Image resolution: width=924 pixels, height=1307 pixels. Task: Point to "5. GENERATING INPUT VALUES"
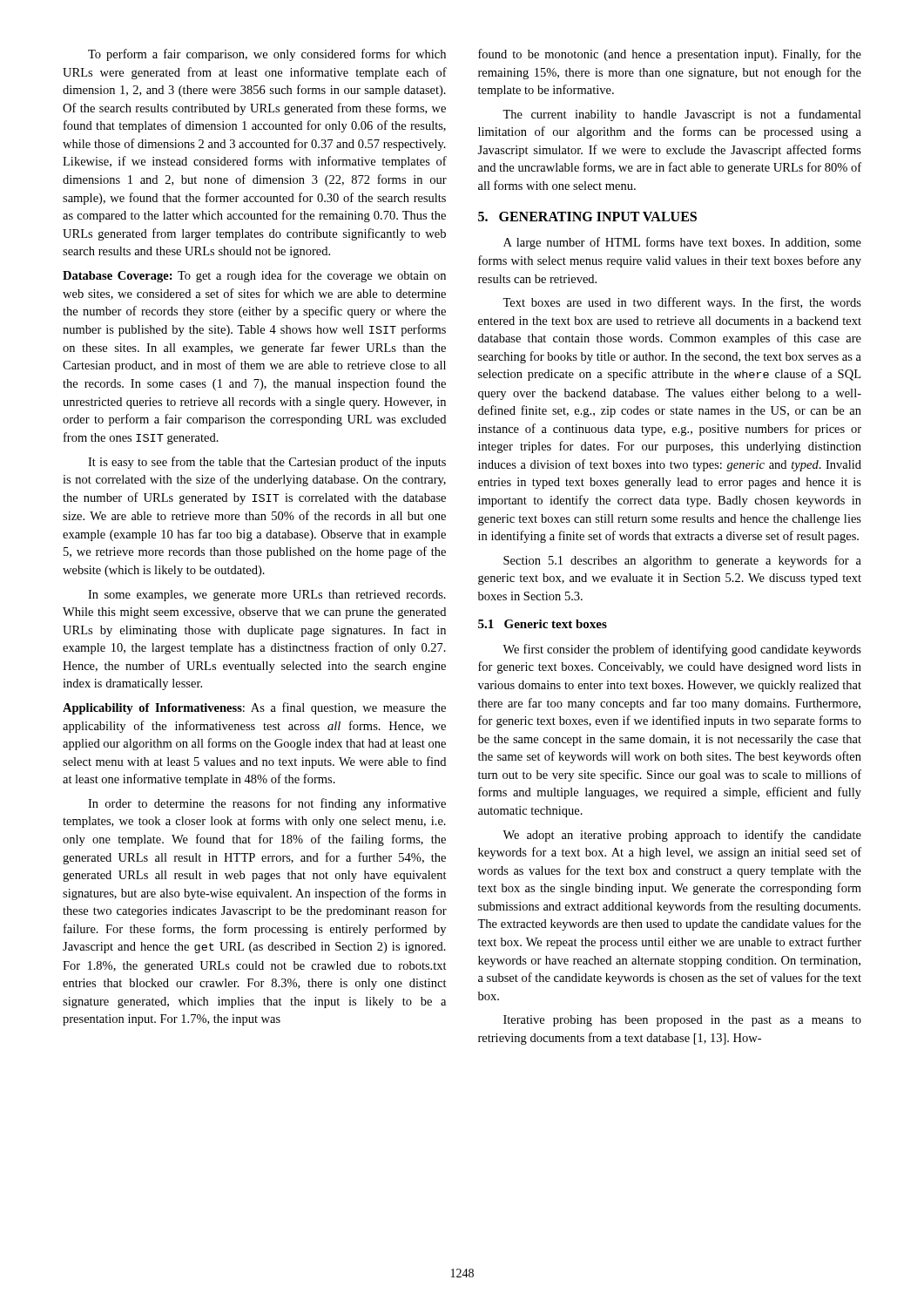tap(669, 217)
